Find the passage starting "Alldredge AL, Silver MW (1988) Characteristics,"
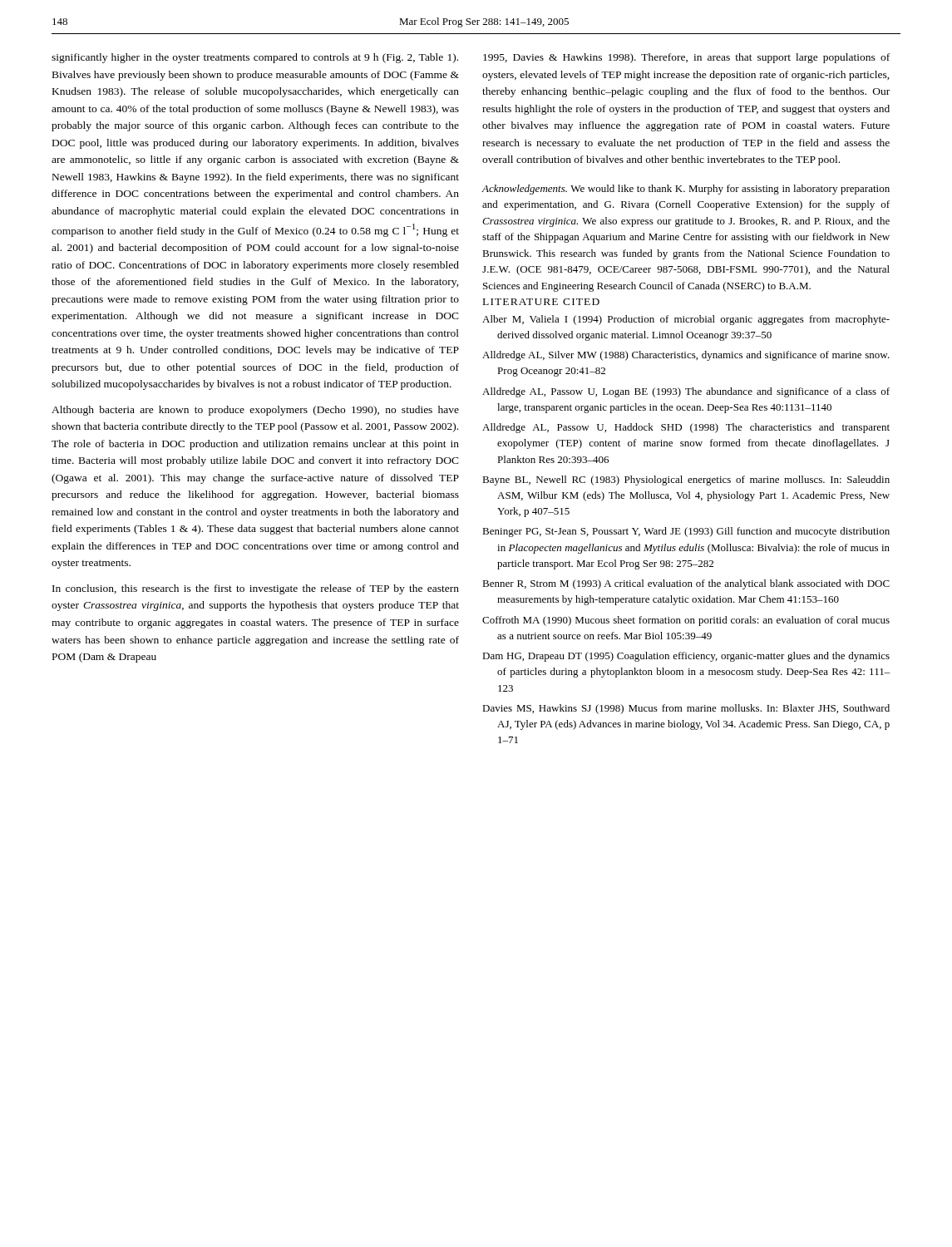 click(x=686, y=363)
